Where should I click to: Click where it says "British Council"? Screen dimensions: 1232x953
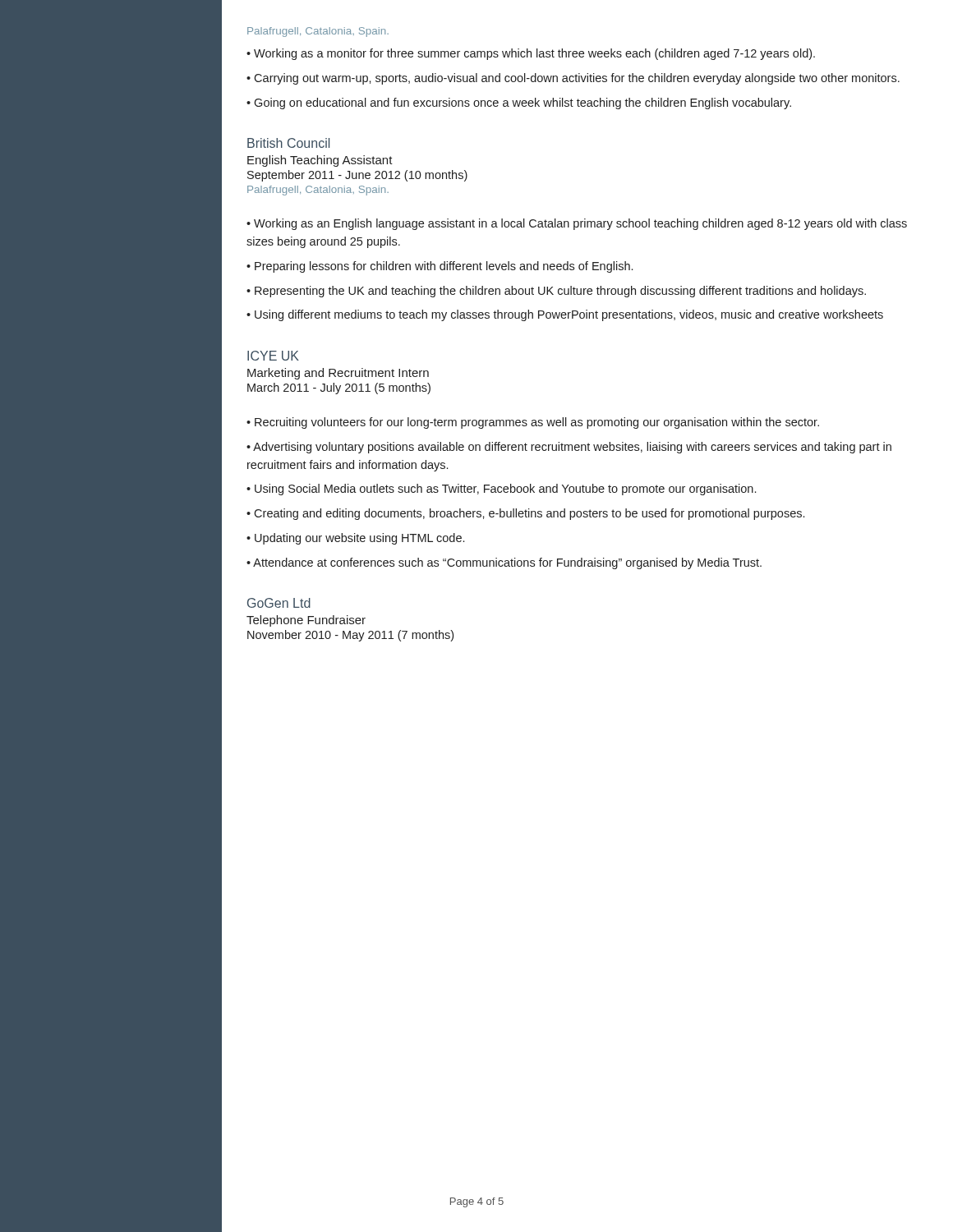tap(288, 144)
